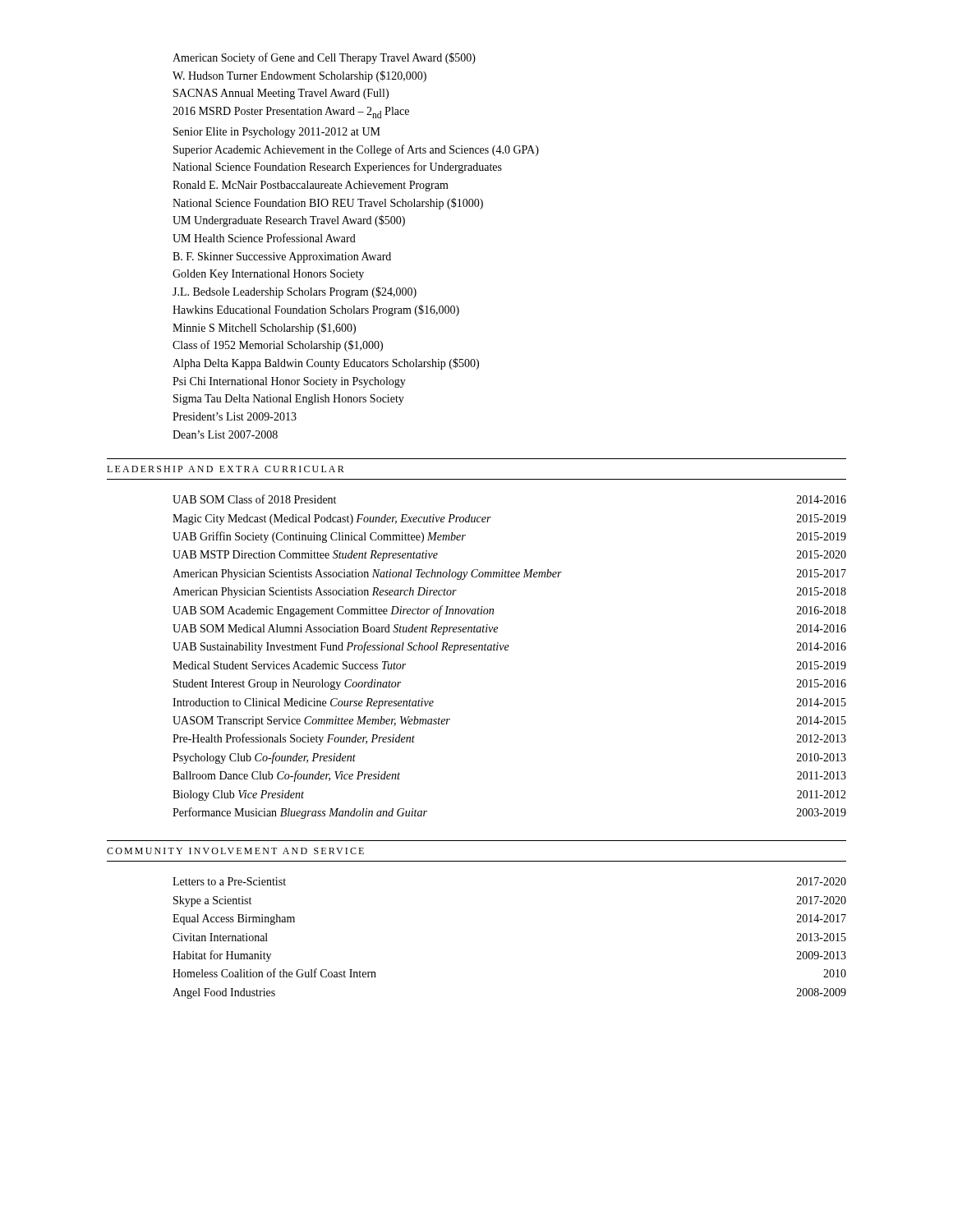Find the block on this page that starts "Letters to a Pre-Scientist"
The image size is (953, 1232).
(230, 882)
